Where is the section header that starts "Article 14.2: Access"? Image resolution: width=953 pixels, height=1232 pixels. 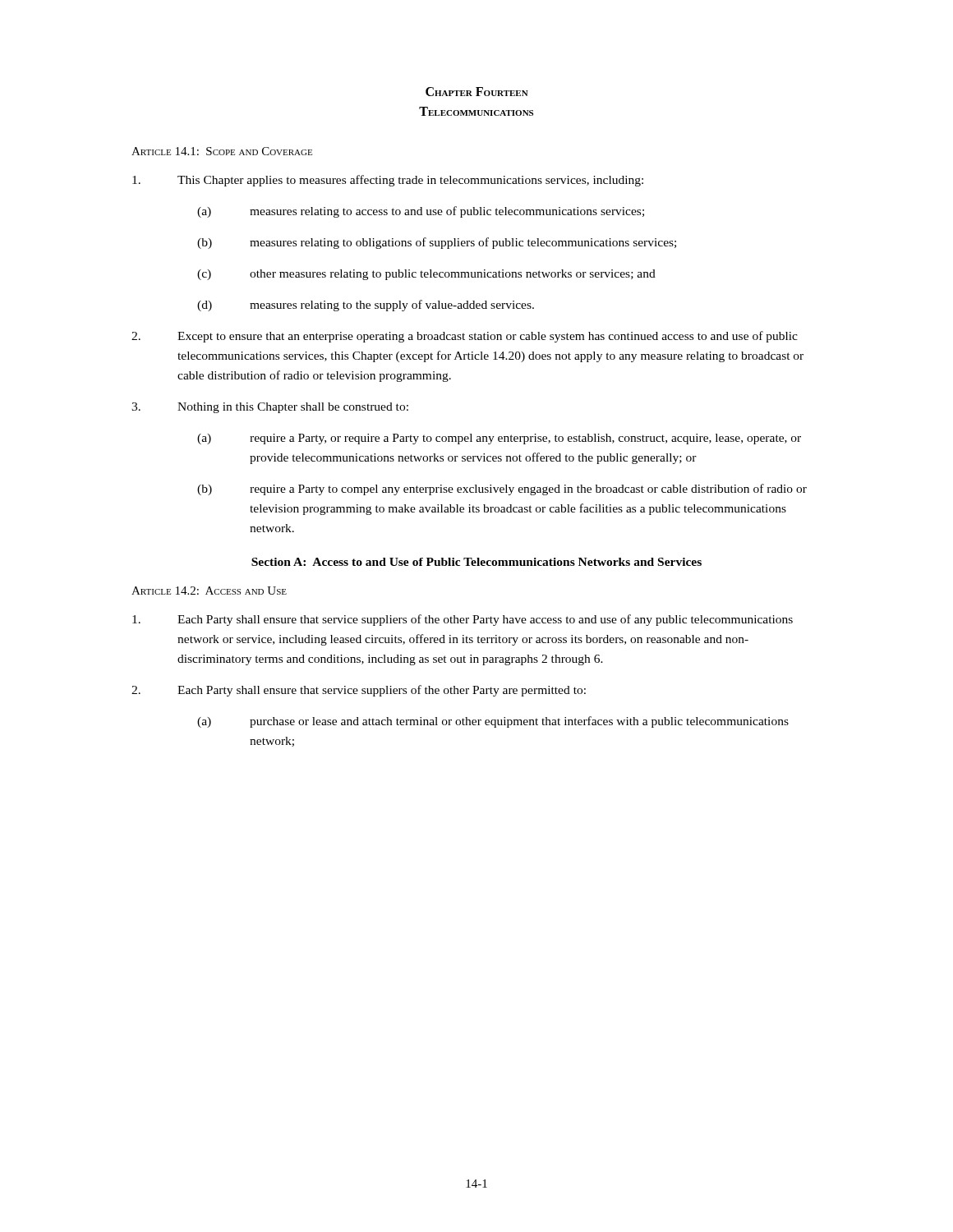coord(209,591)
